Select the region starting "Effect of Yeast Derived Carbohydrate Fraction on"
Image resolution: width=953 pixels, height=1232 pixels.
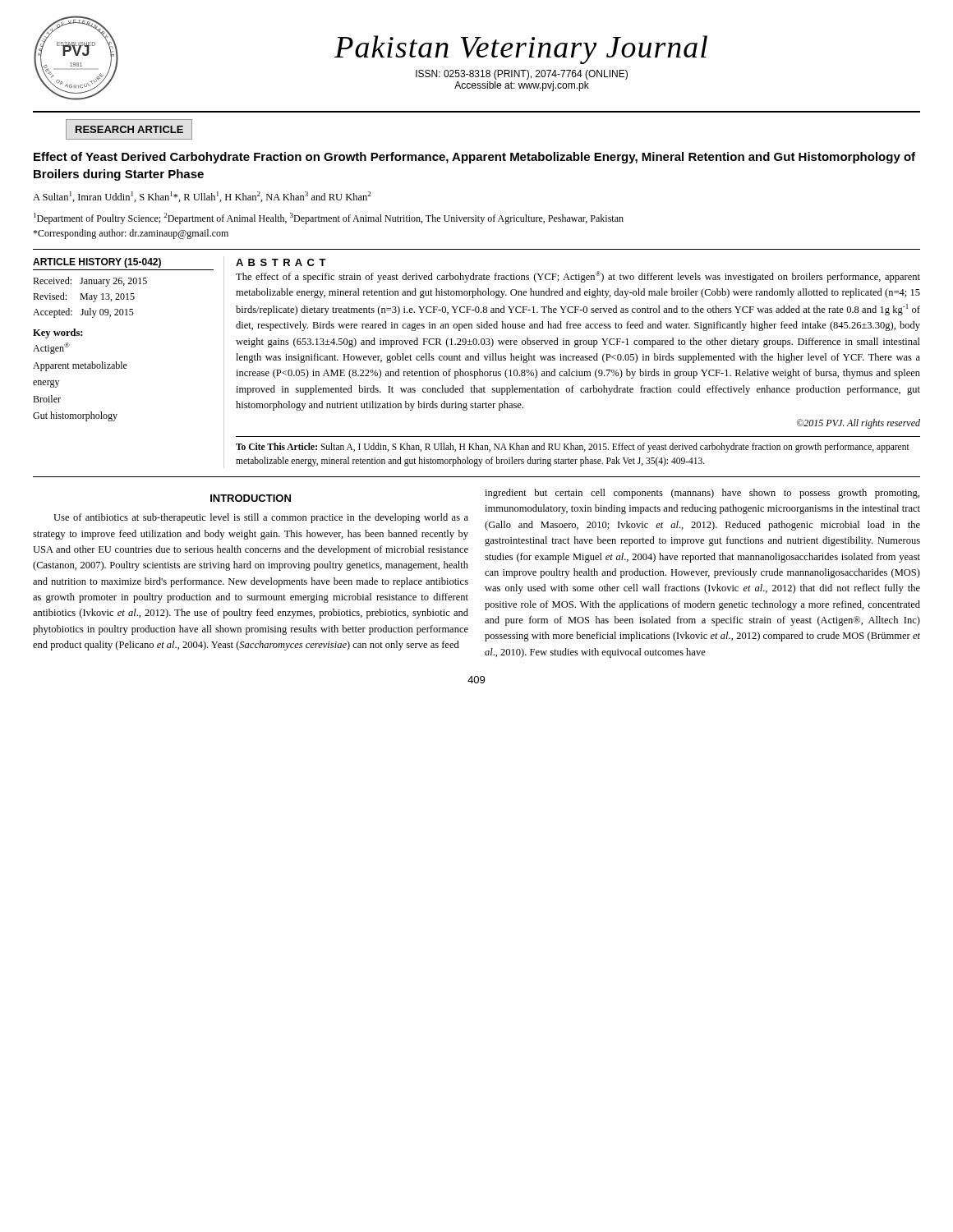tap(474, 165)
